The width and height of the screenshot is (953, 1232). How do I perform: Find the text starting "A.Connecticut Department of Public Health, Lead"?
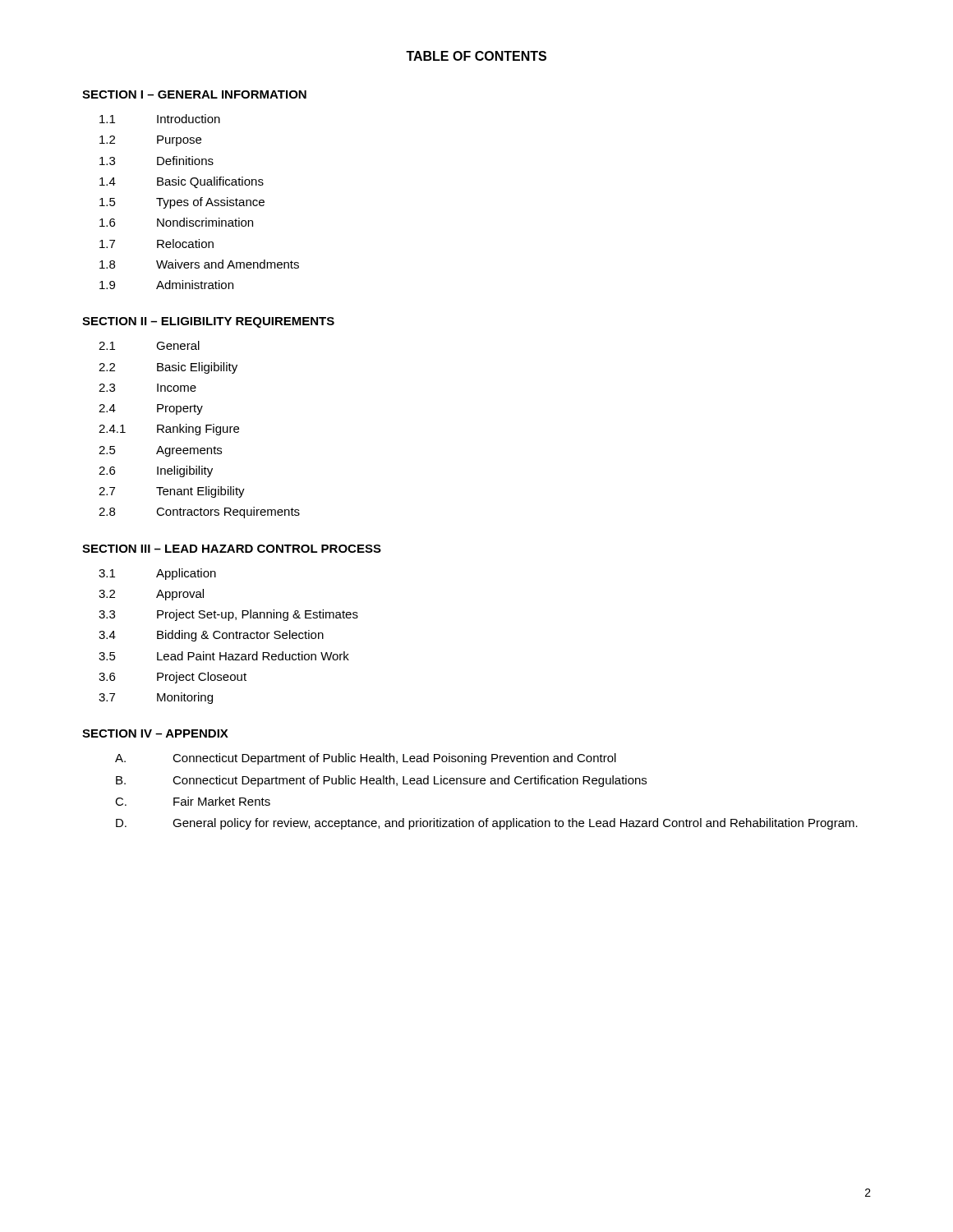coord(476,758)
